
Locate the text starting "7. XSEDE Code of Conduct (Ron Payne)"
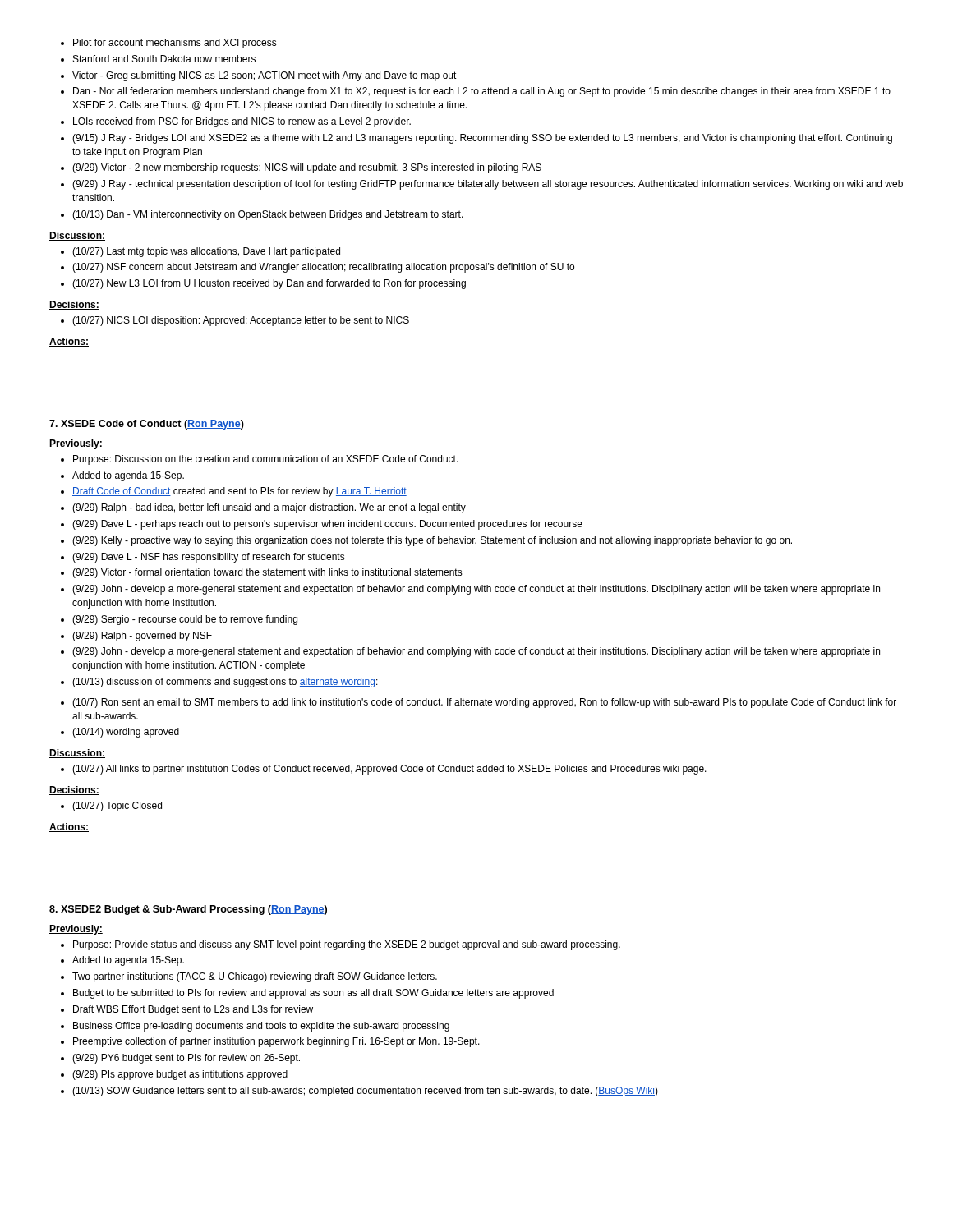click(147, 424)
